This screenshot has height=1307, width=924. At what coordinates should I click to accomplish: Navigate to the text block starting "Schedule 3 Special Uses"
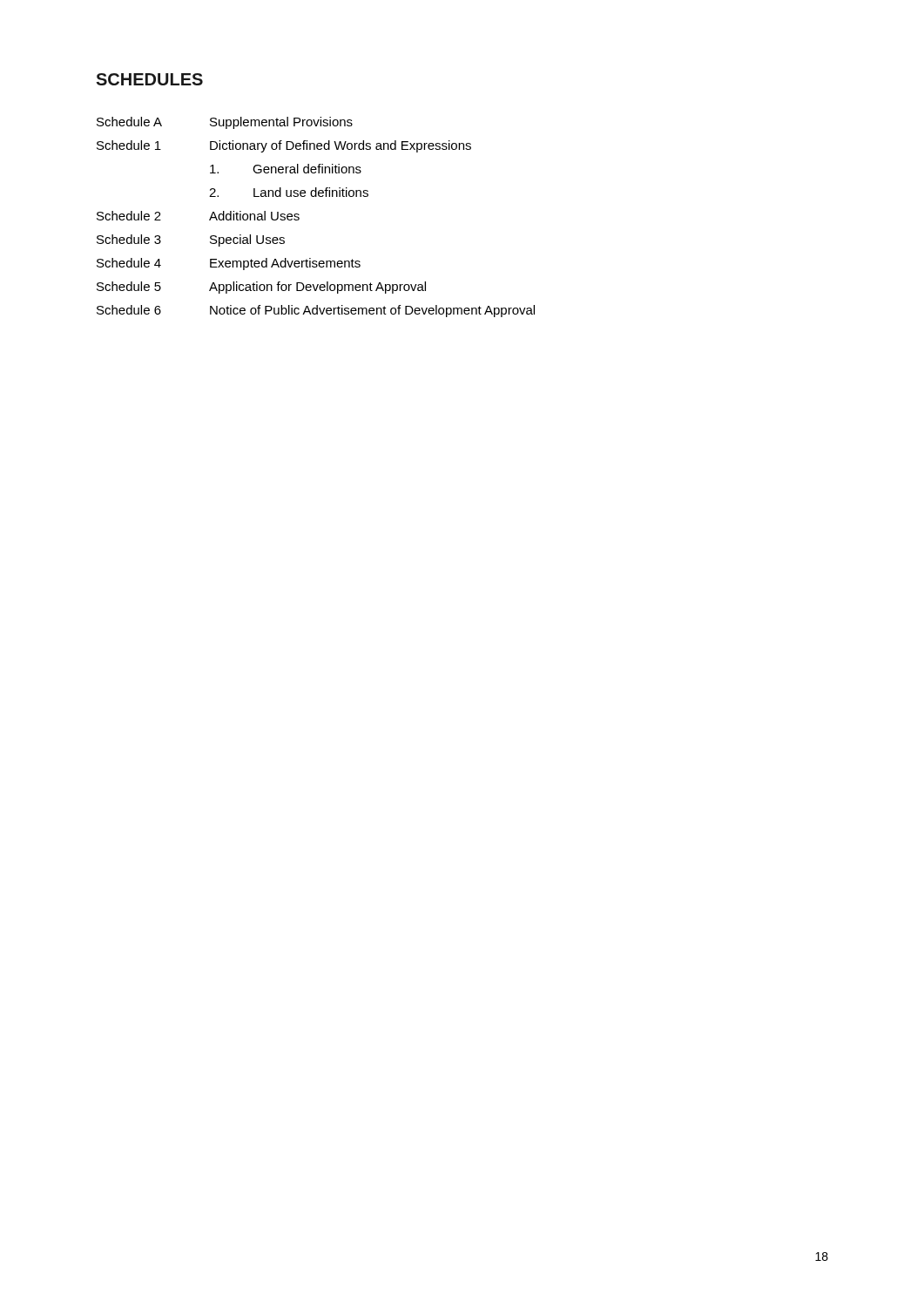coord(128,240)
